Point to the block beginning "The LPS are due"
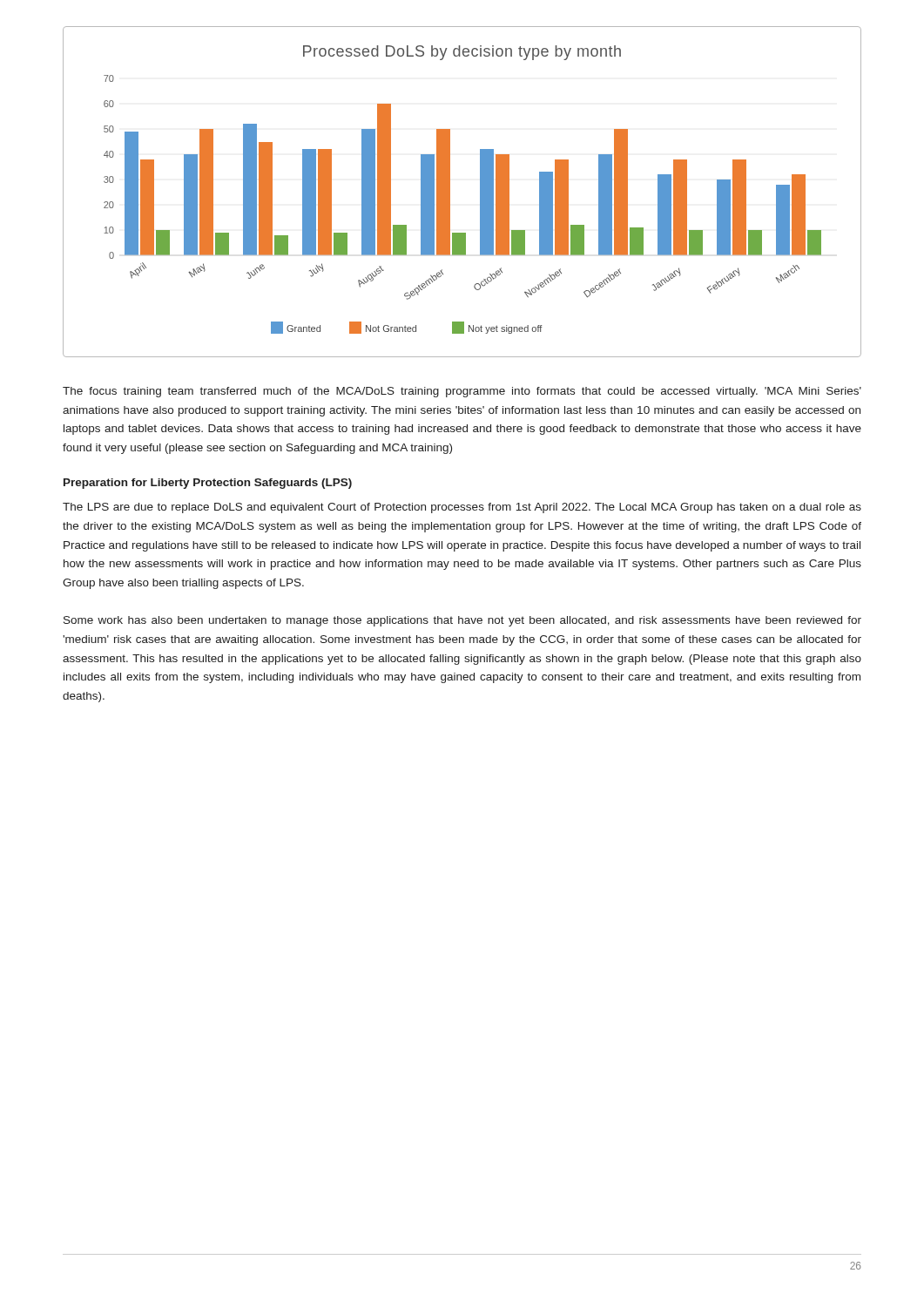The image size is (924, 1307). coord(462,545)
